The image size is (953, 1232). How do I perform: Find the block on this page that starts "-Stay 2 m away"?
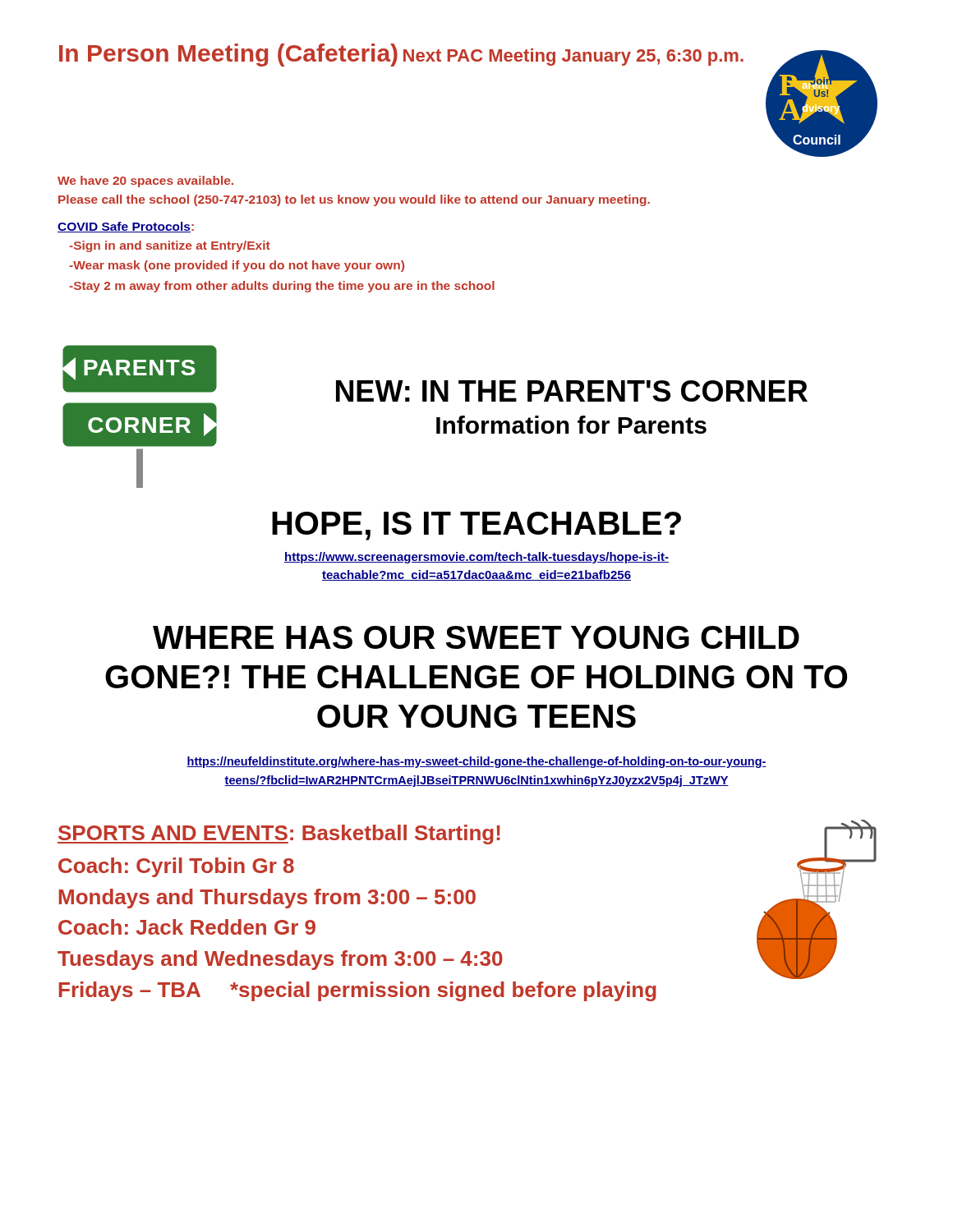tap(282, 286)
